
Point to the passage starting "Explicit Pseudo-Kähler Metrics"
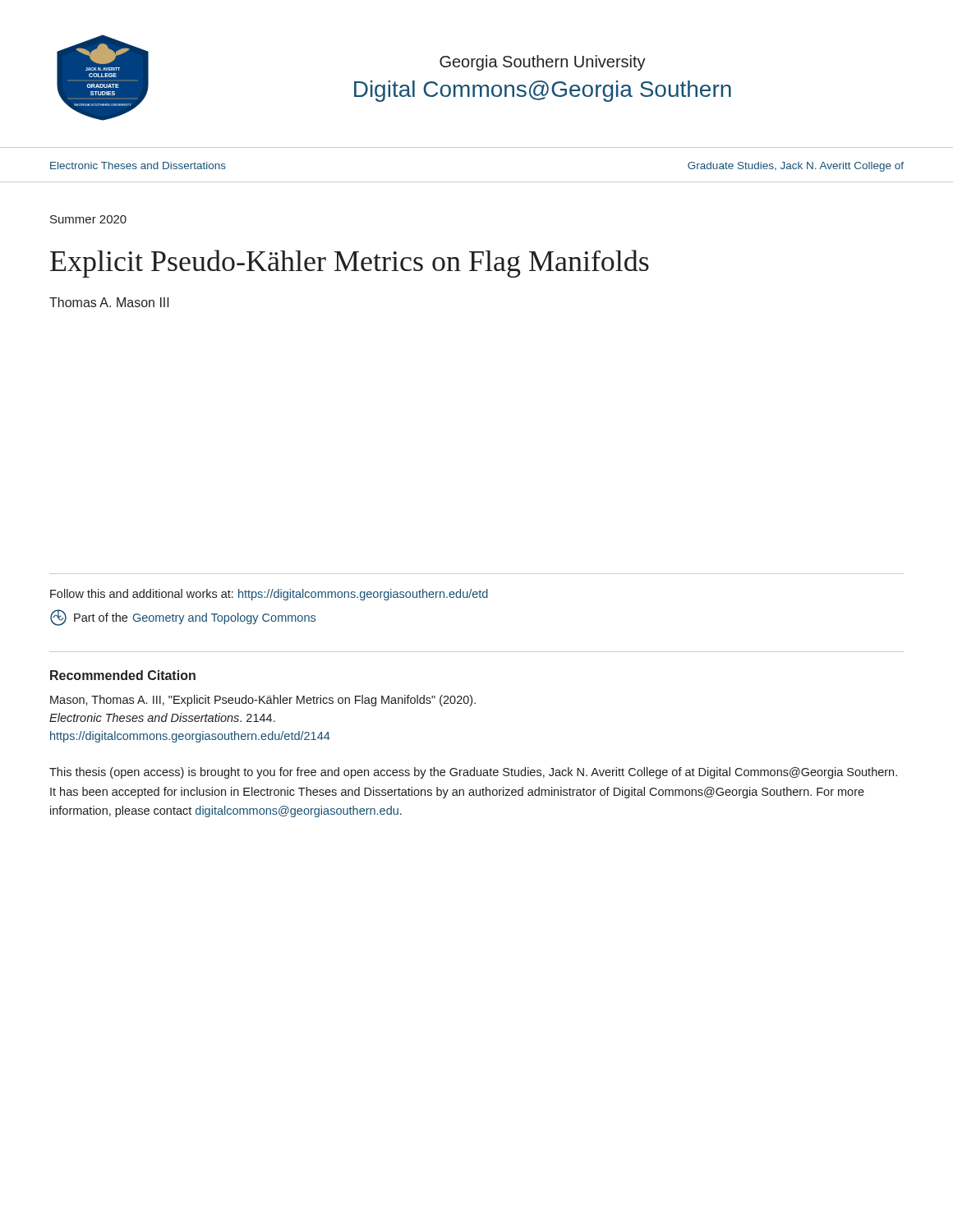[350, 261]
